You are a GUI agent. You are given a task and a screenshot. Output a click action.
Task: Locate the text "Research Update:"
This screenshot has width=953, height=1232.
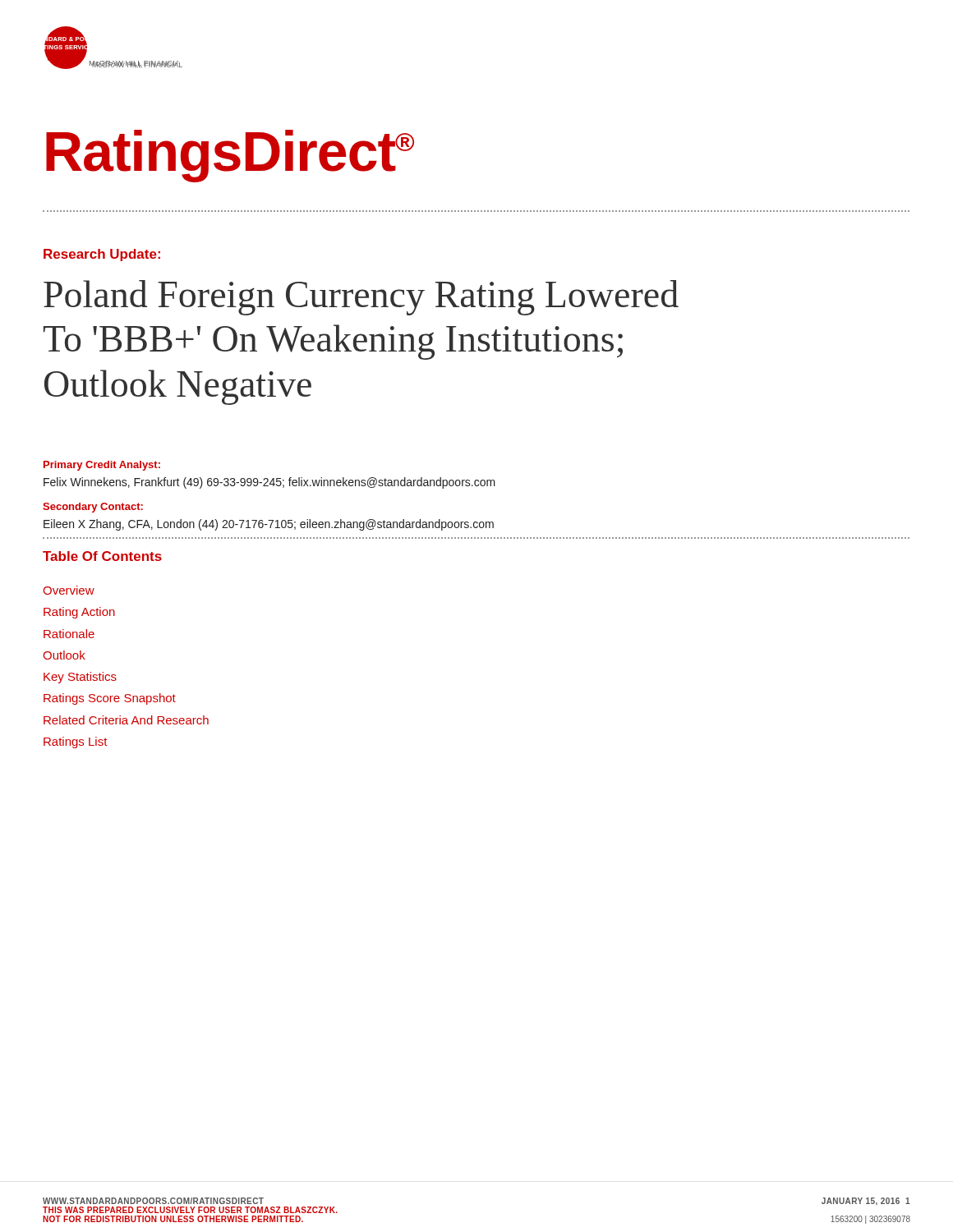coord(102,254)
